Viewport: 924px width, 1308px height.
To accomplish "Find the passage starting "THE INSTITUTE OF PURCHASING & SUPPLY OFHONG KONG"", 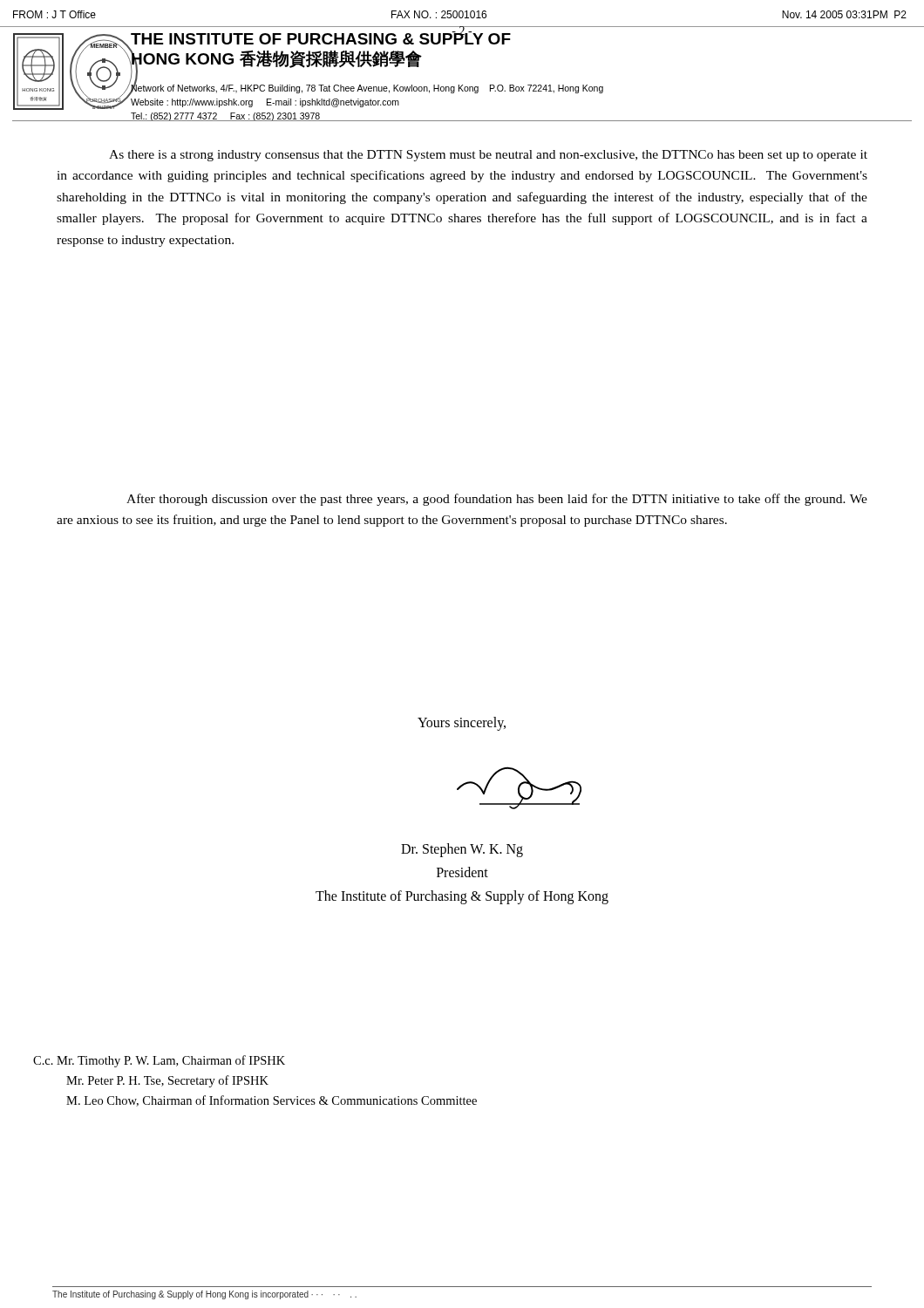I will [321, 49].
